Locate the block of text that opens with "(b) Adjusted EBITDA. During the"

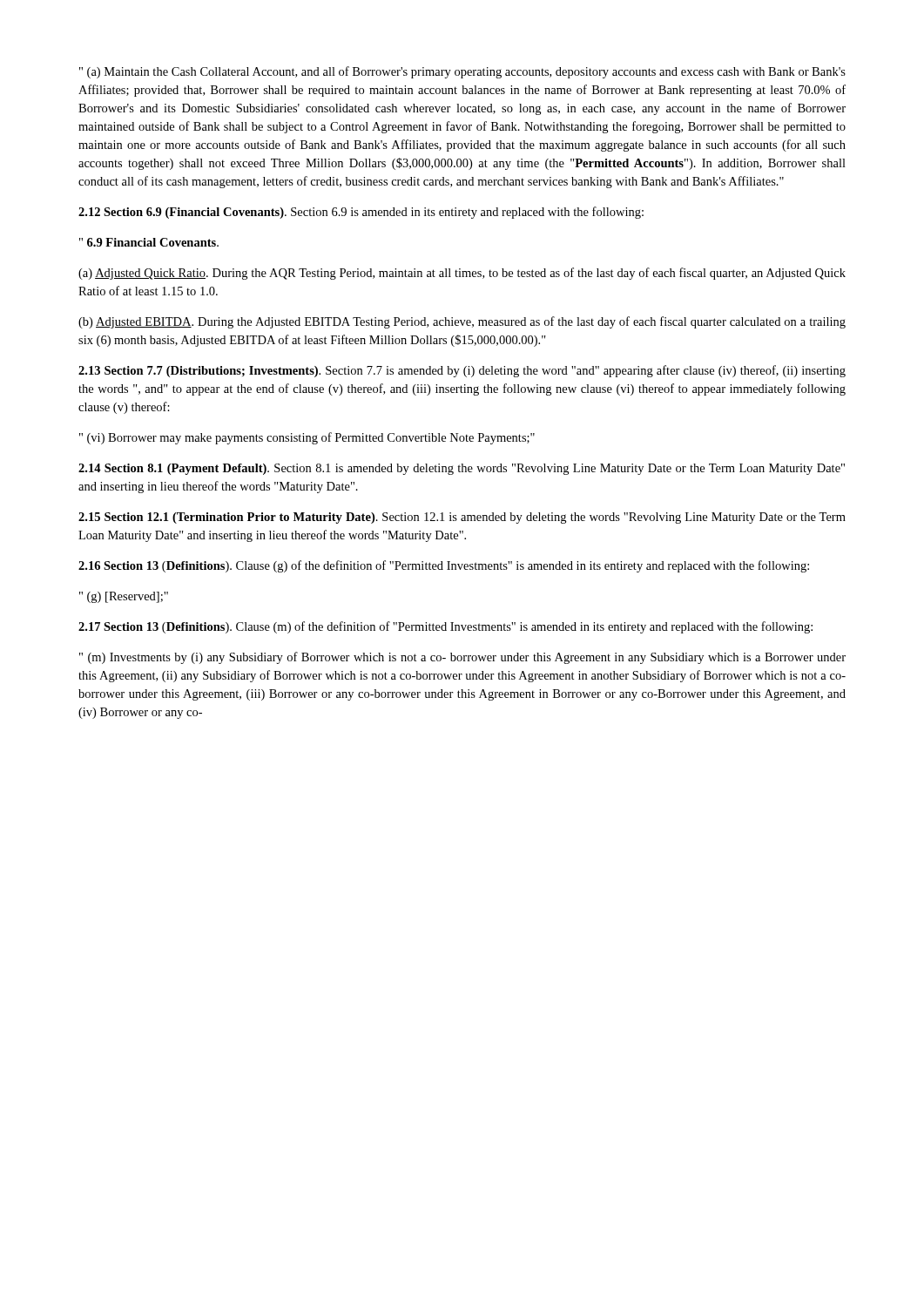tap(462, 331)
